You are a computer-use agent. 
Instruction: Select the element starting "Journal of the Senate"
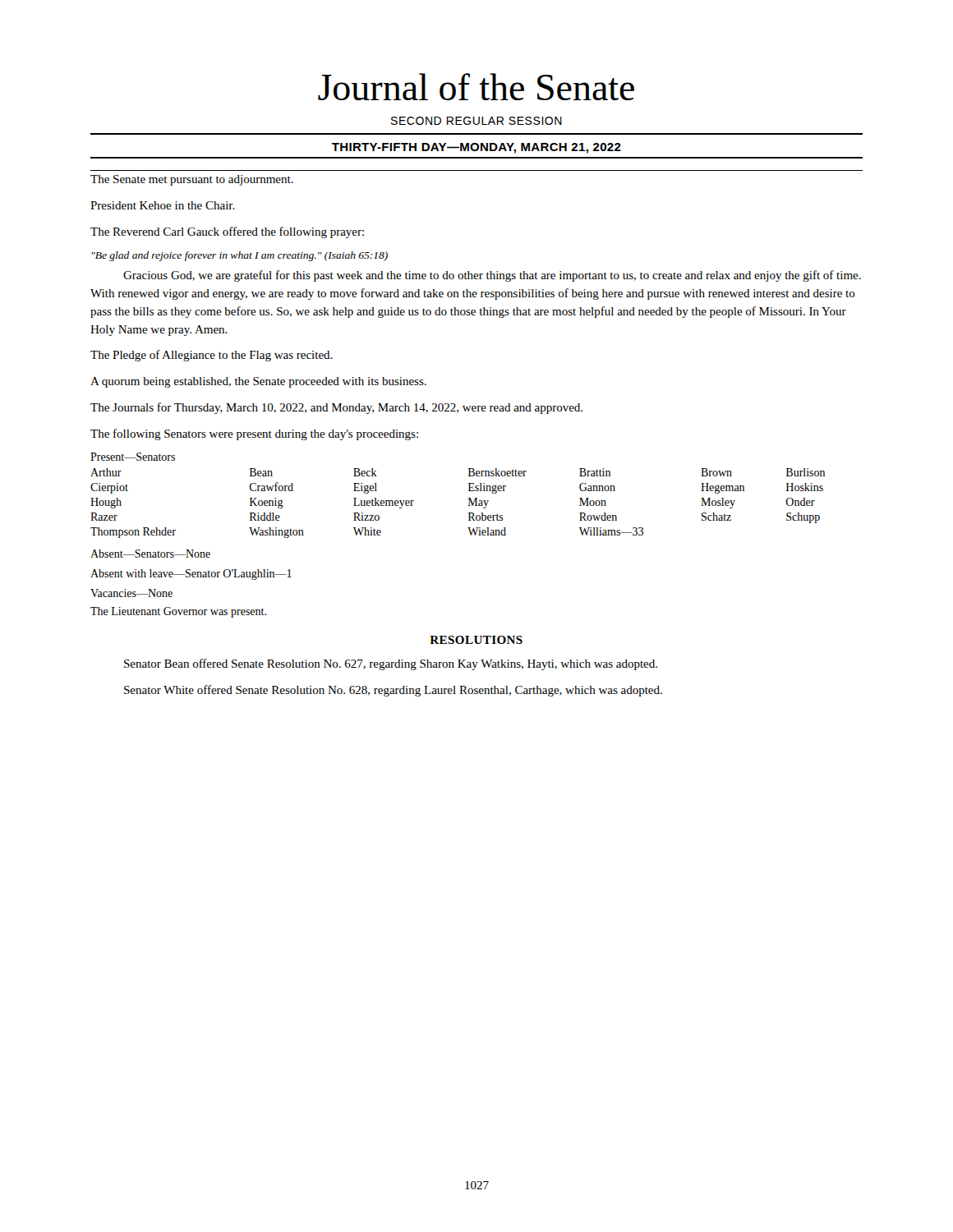pyautogui.click(x=476, y=87)
